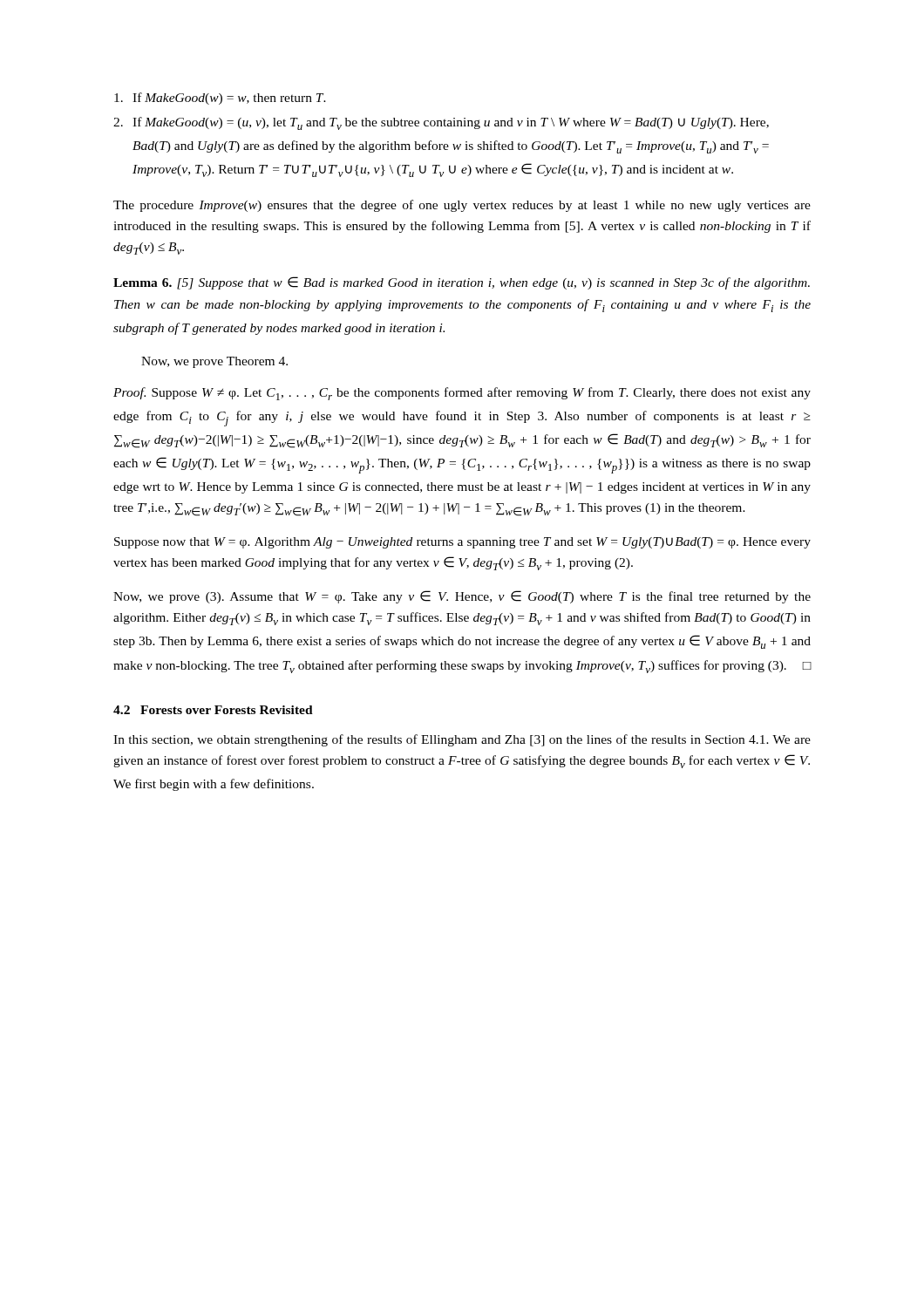
Task: Point to the text starting "If MakeGood(w) = w, then return T."
Action: coord(220,99)
